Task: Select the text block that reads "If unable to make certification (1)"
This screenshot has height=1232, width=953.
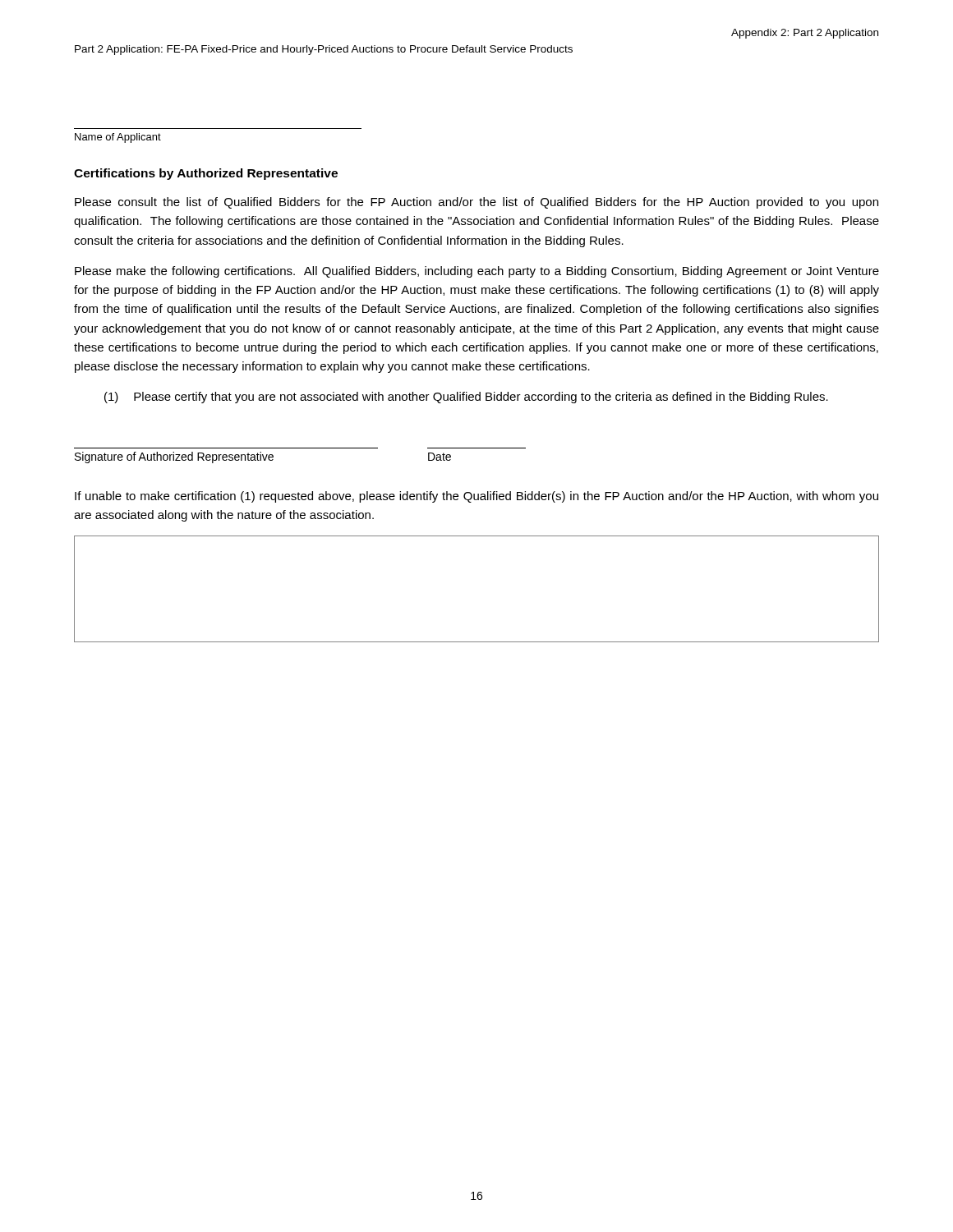Action: click(476, 505)
